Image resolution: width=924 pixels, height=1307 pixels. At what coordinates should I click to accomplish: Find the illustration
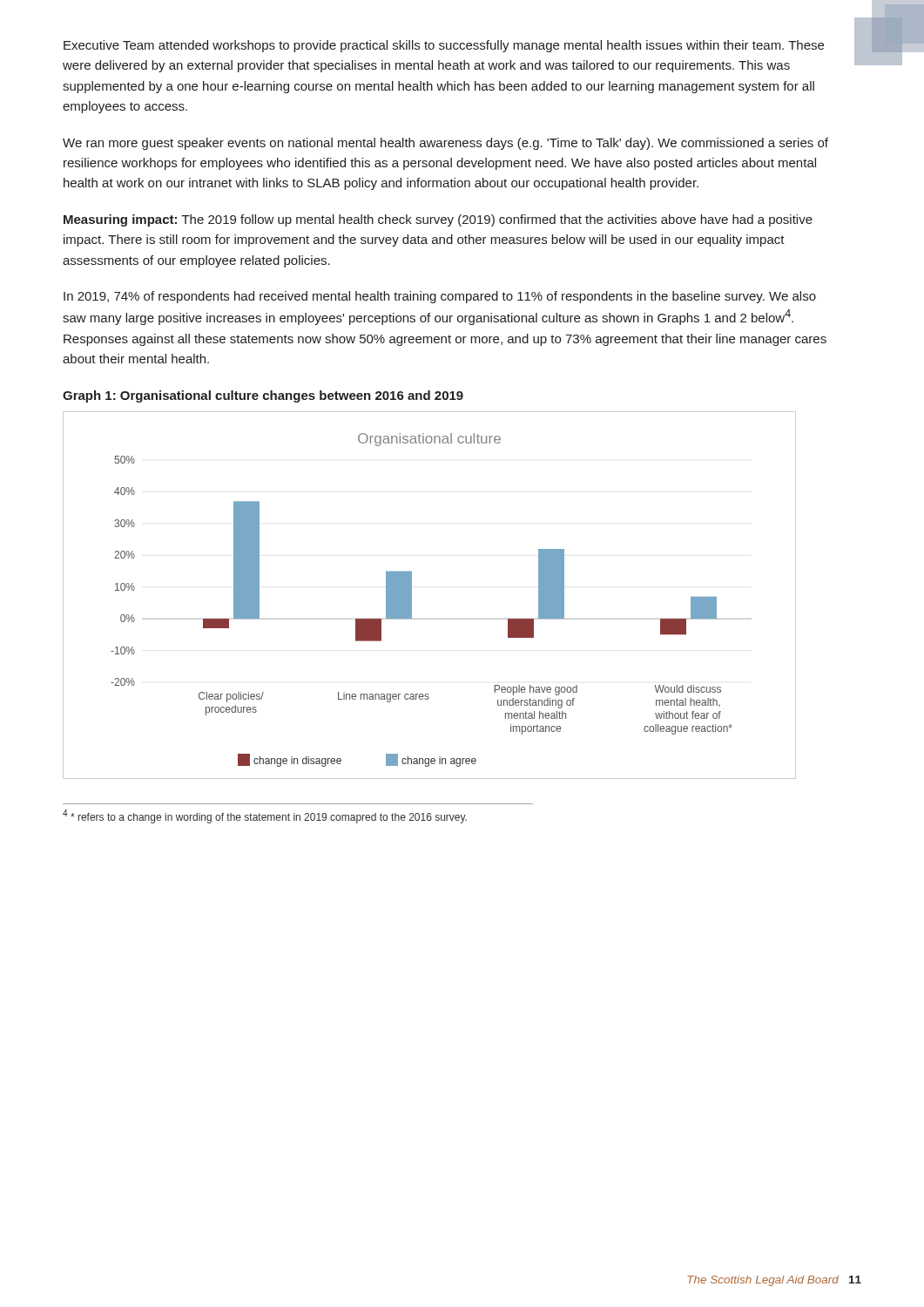click(x=885, y=39)
